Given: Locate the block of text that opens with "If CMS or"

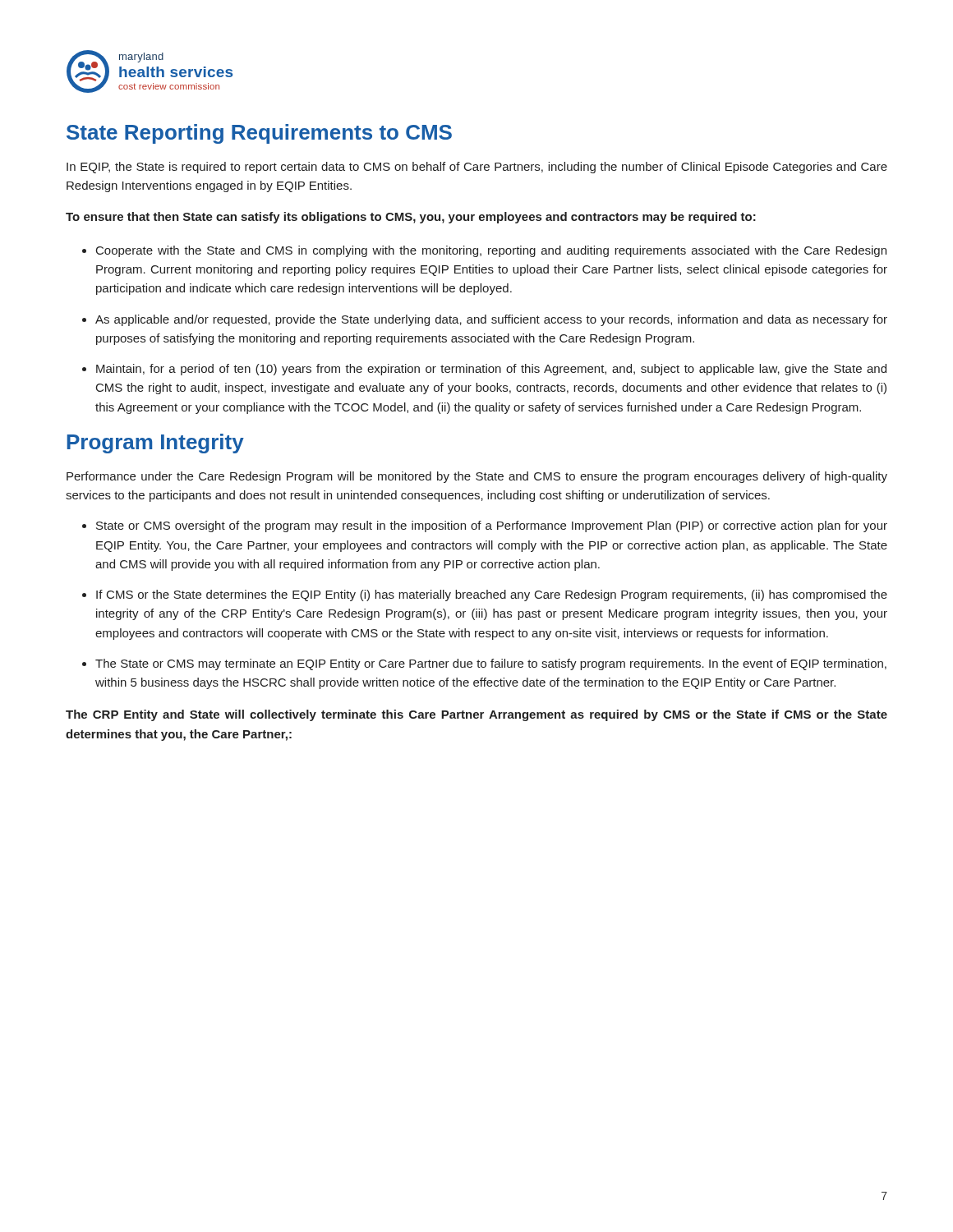Looking at the screenshot, I should [491, 613].
